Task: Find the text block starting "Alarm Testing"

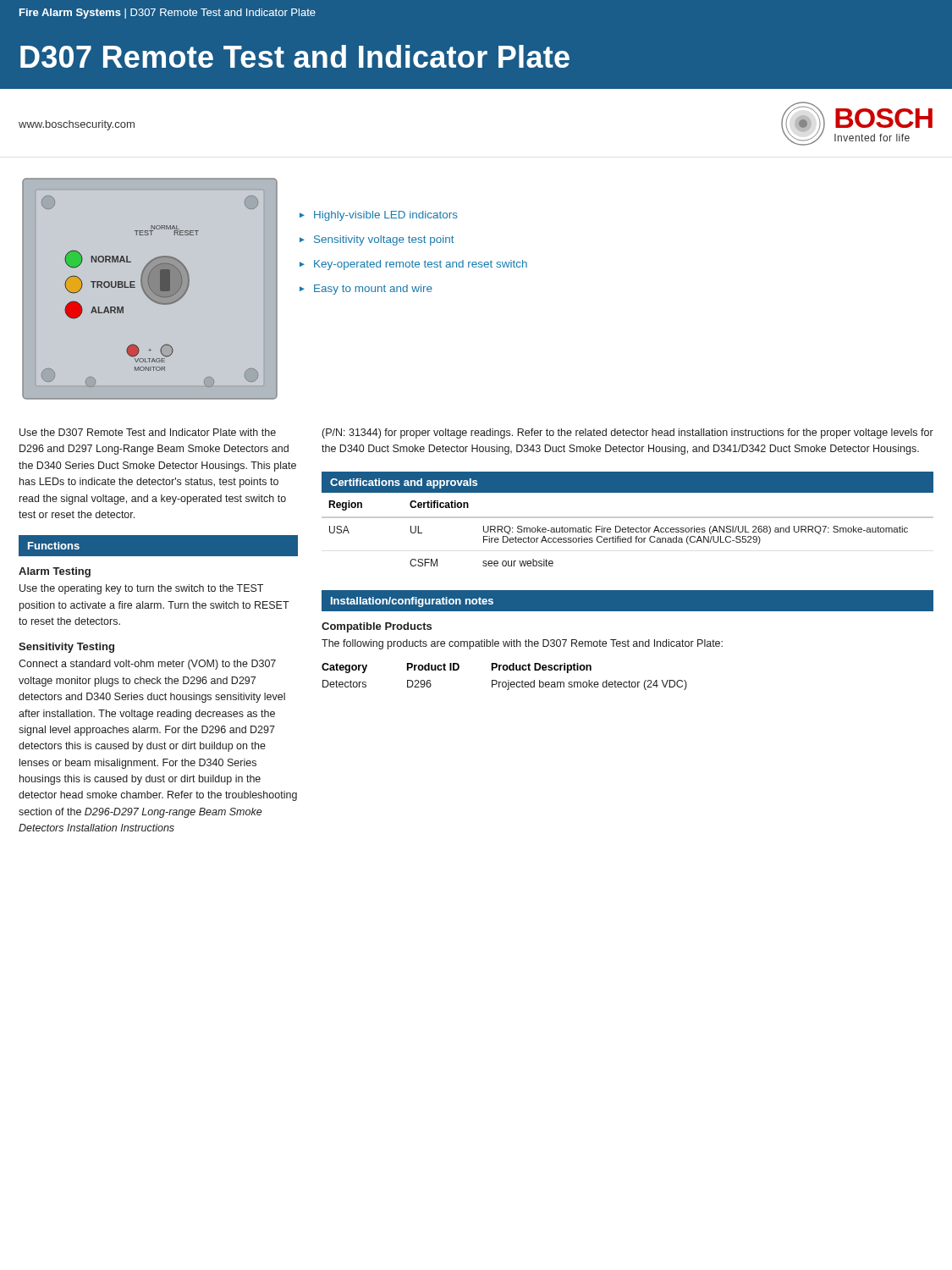Action: [x=55, y=571]
